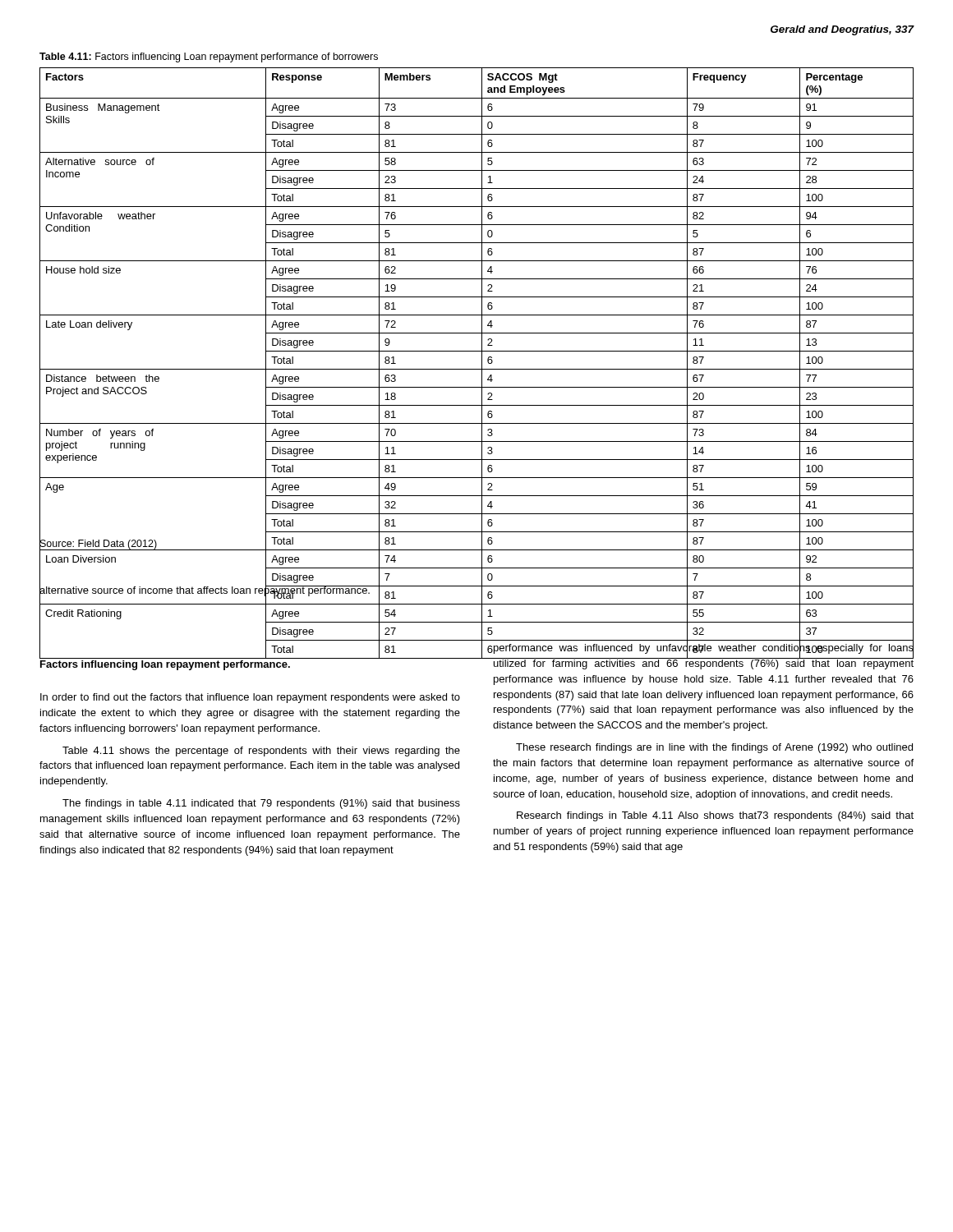953x1232 pixels.
Task: Locate the block of text that opens with "performance was influenced by unfavorable"
Action: pyautogui.click(x=703, y=748)
